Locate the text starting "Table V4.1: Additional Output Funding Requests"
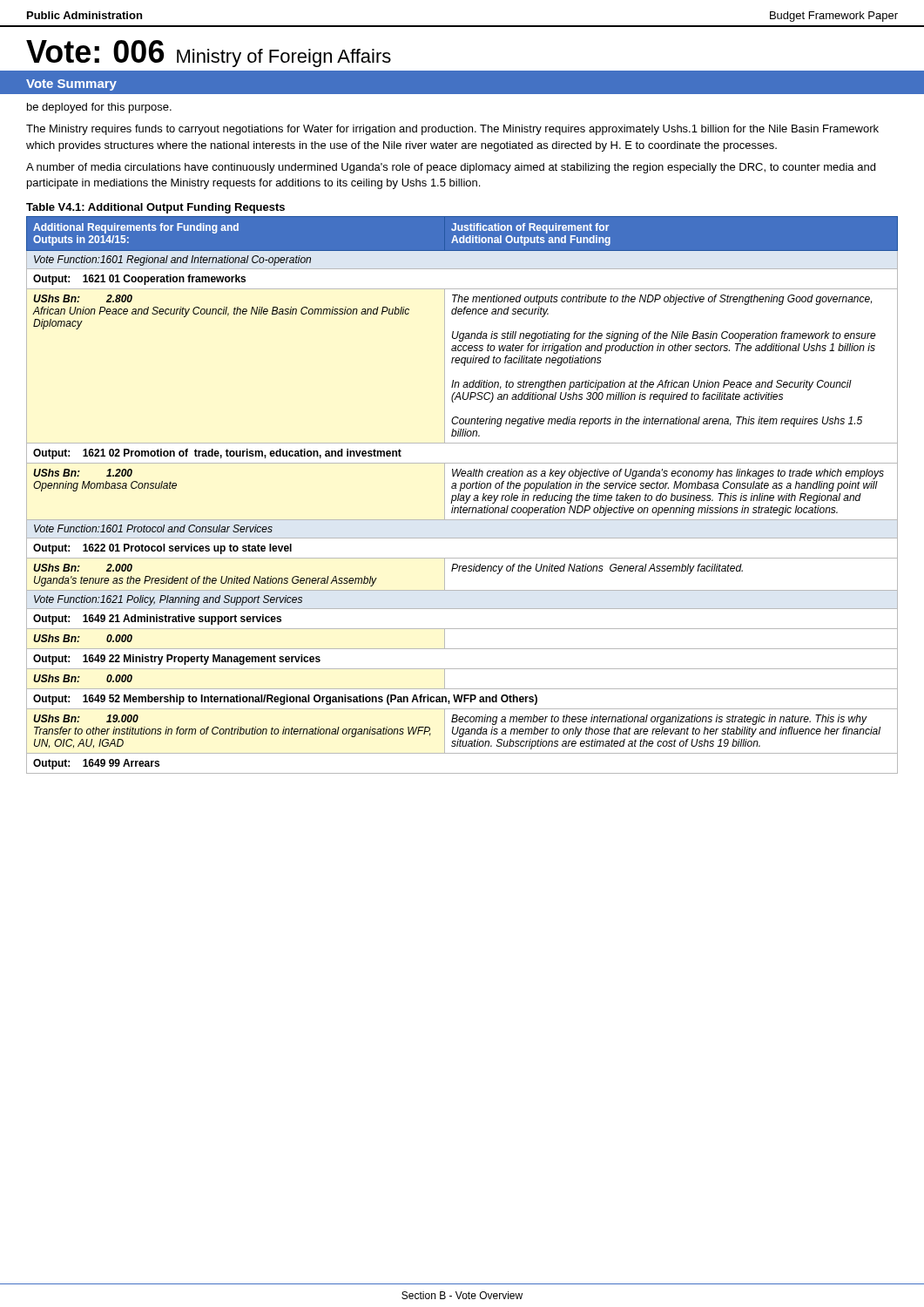 (156, 207)
